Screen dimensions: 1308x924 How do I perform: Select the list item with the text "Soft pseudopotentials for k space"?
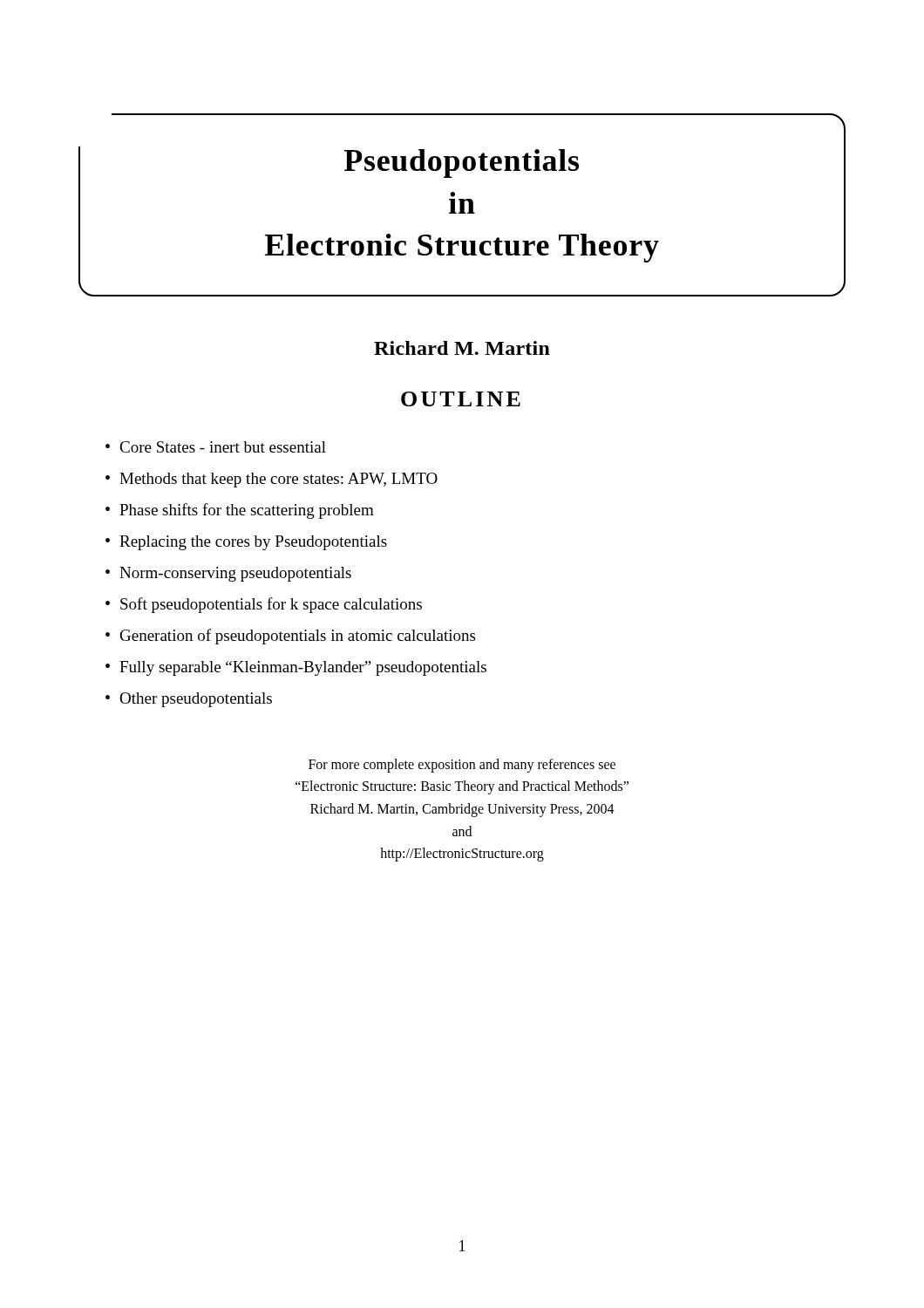[264, 605]
